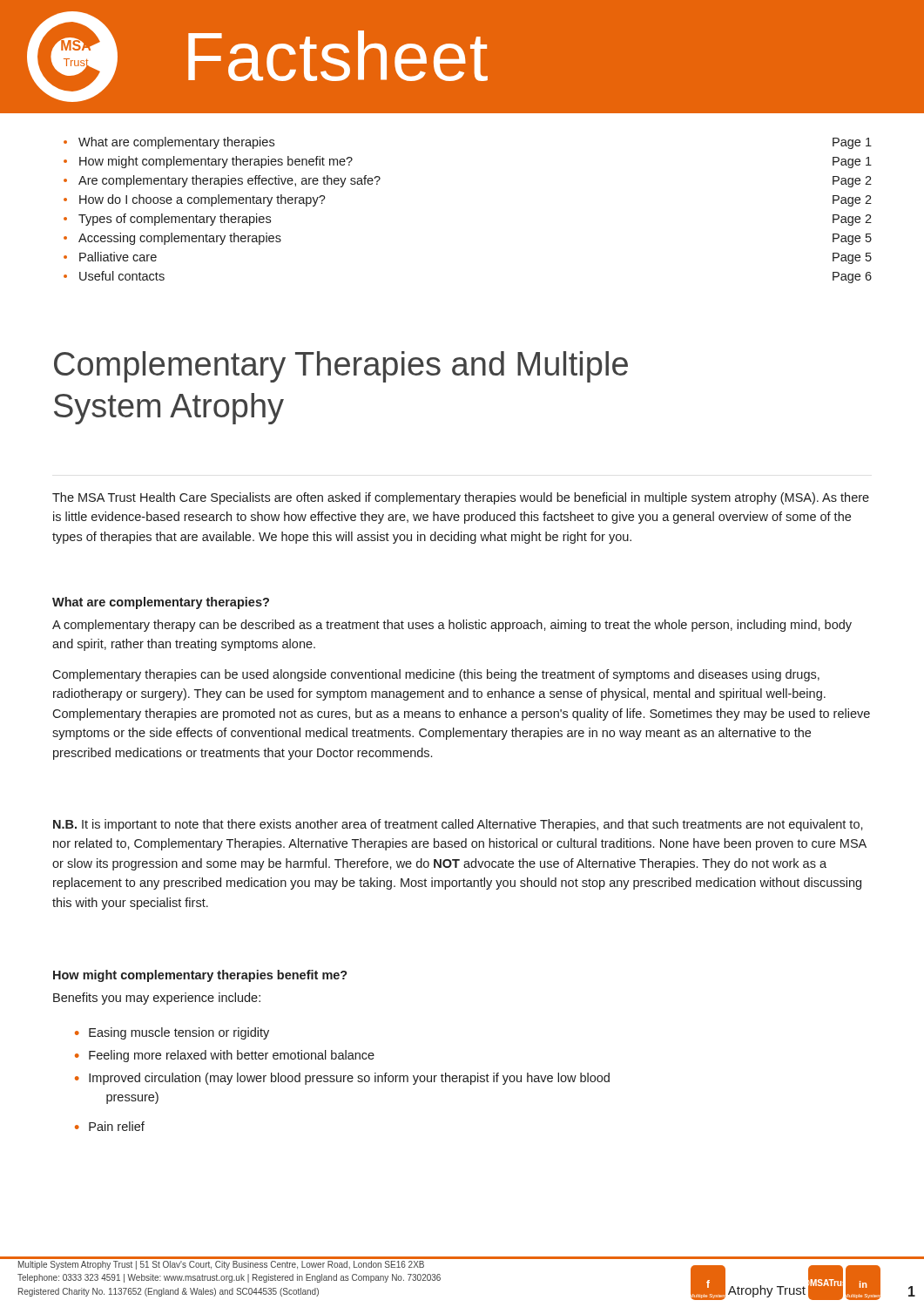Screen dimensions: 1307x924
Task: Find the list item that says "• Feeling more relaxed"
Action: pyautogui.click(x=224, y=1057)
